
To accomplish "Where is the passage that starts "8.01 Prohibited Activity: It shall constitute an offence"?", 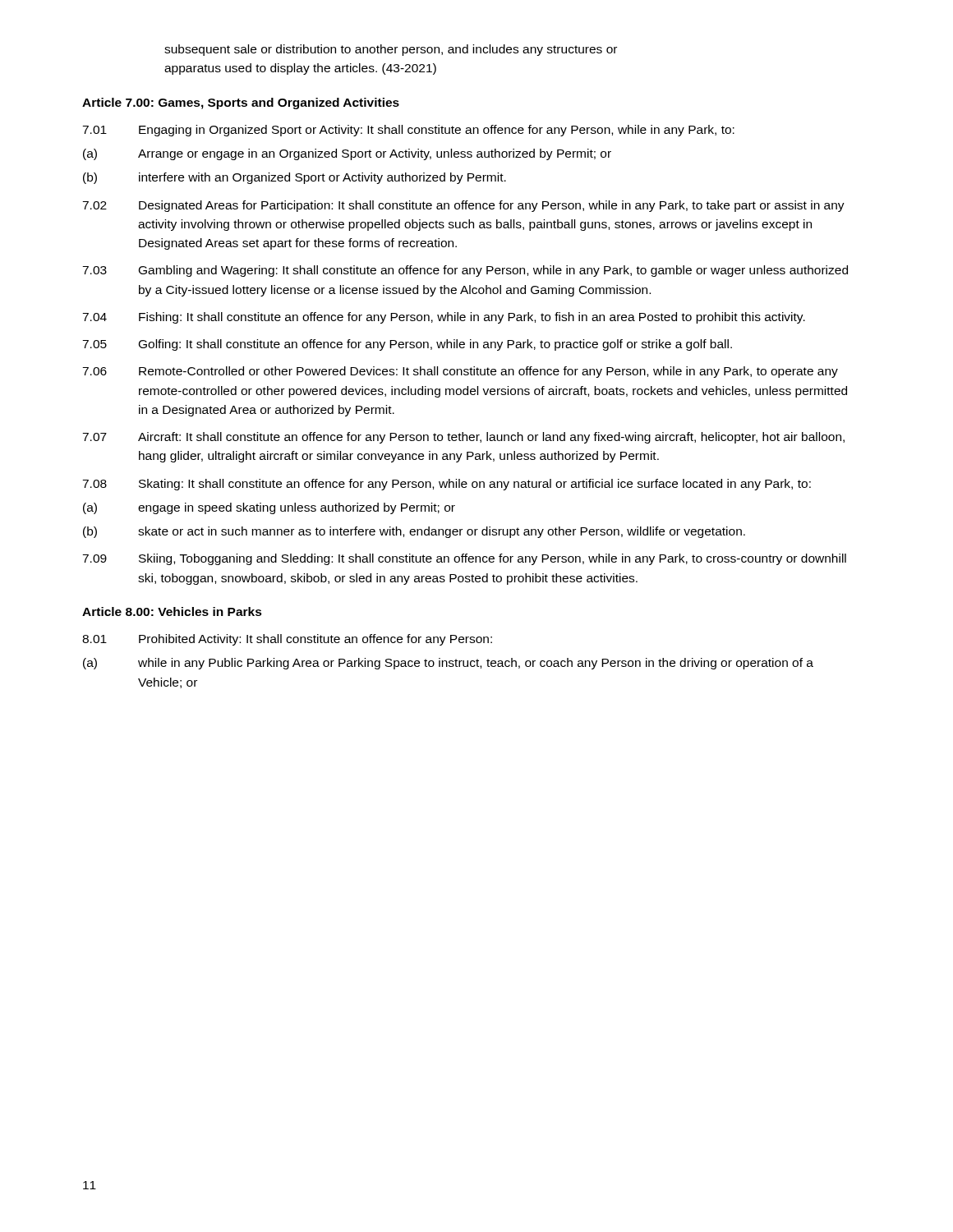I will (468, 639).
